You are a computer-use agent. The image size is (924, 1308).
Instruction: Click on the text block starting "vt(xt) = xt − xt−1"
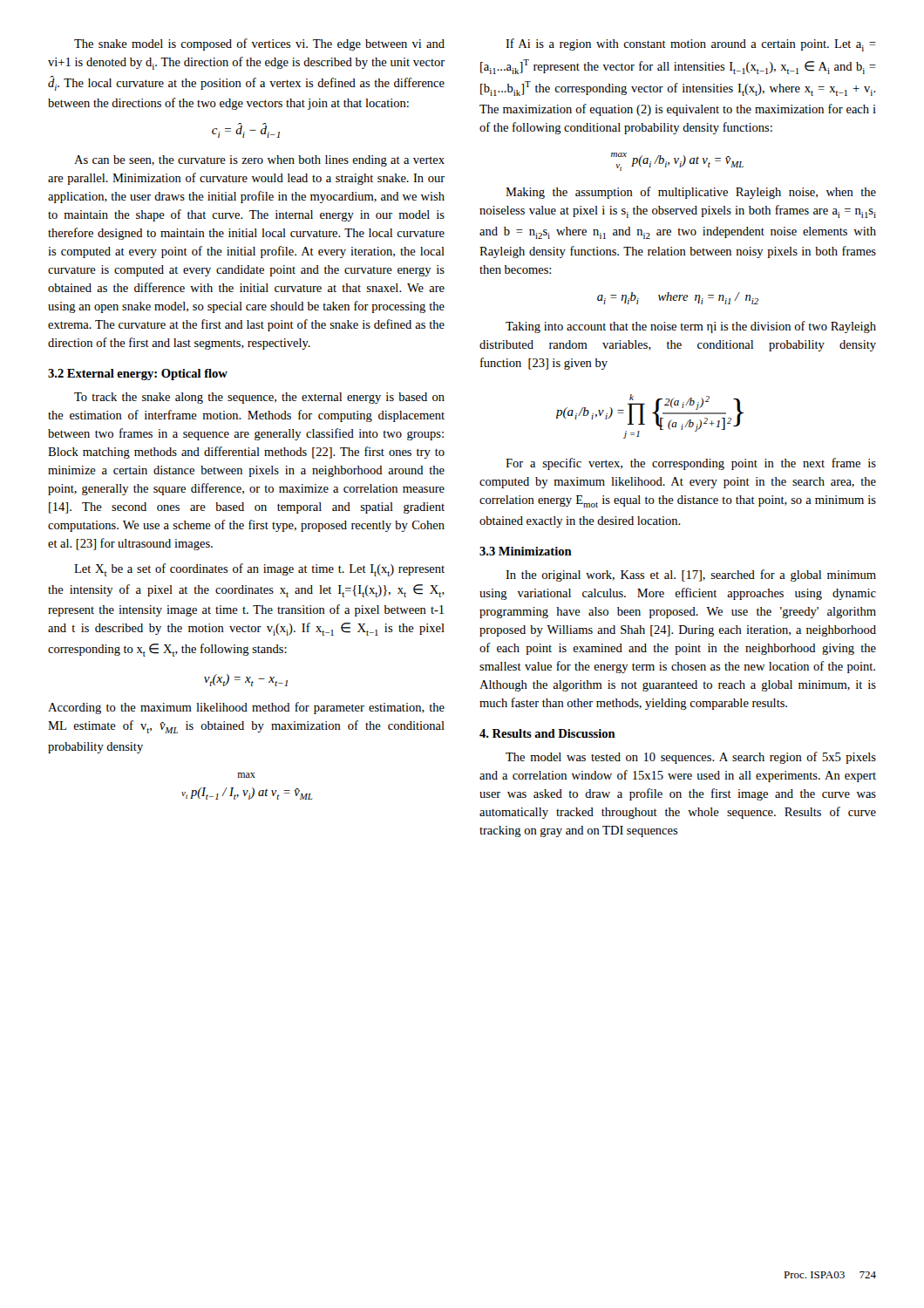pyautogui.click(x=246, y=679)
